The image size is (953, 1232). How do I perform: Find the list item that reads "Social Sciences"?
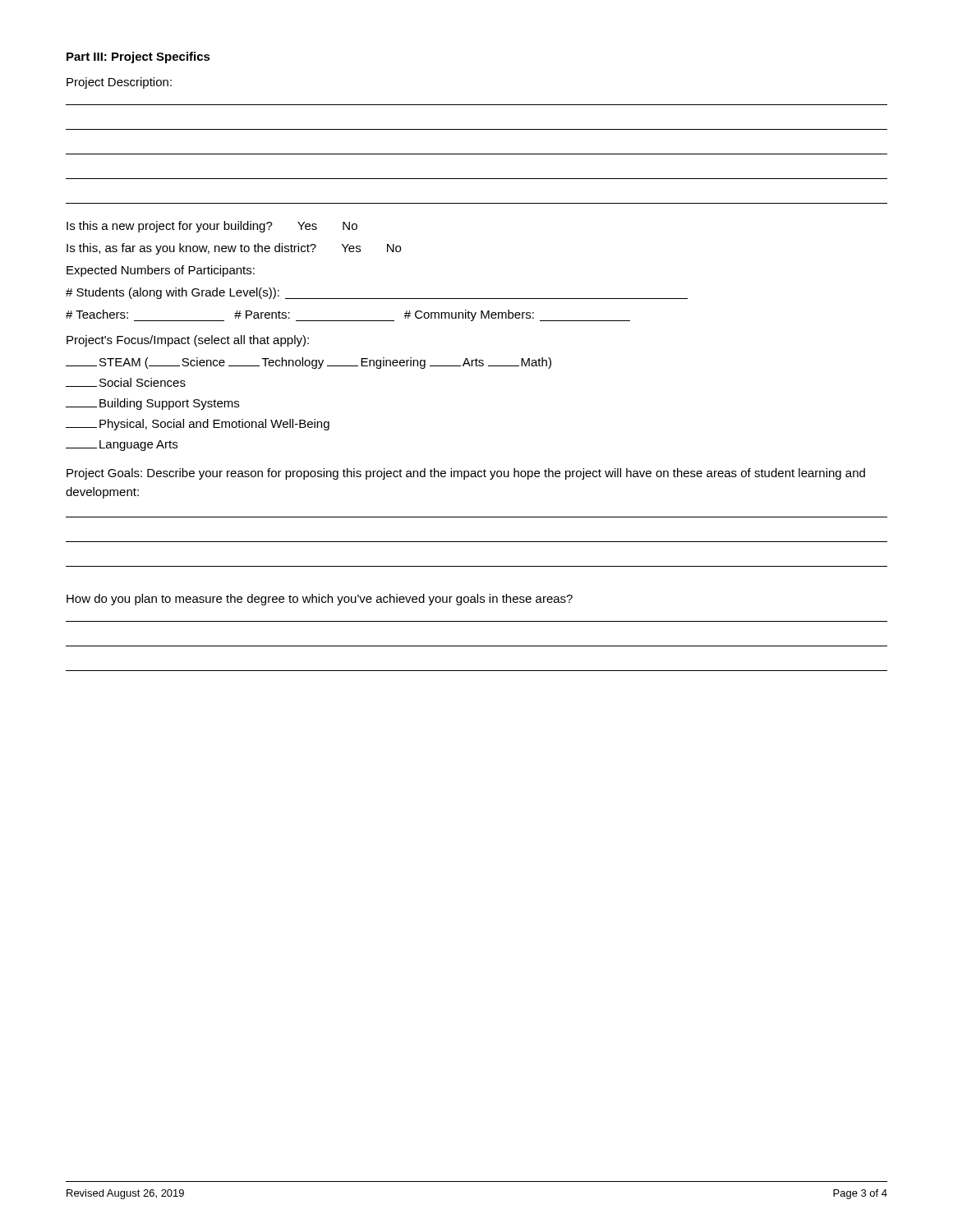coord(126,382)
